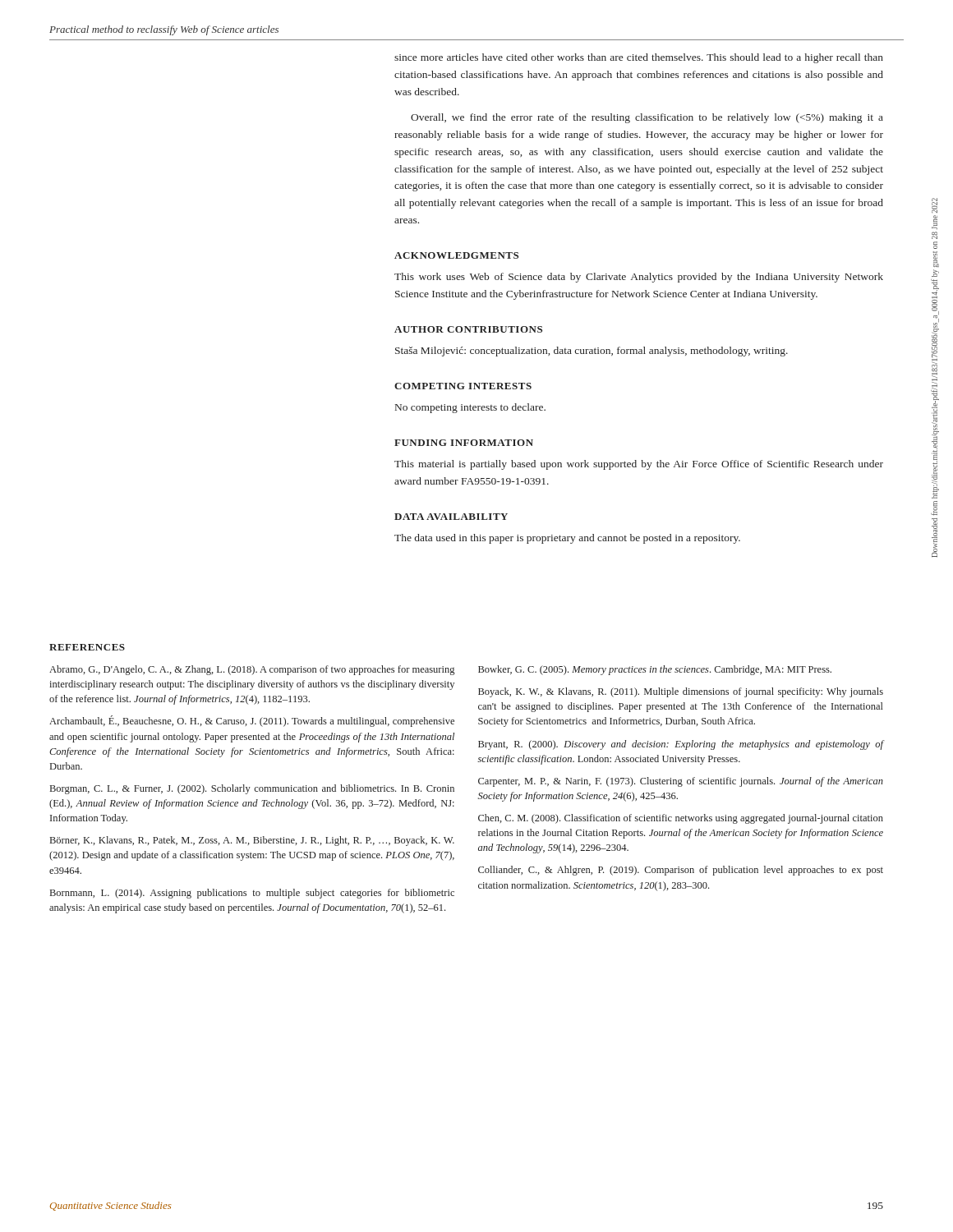The height and width of the screenshot is (1232, 953).
Task: Find the section header that reads "COMPETING INTERESTS"
Action: (x=463, y=386)
